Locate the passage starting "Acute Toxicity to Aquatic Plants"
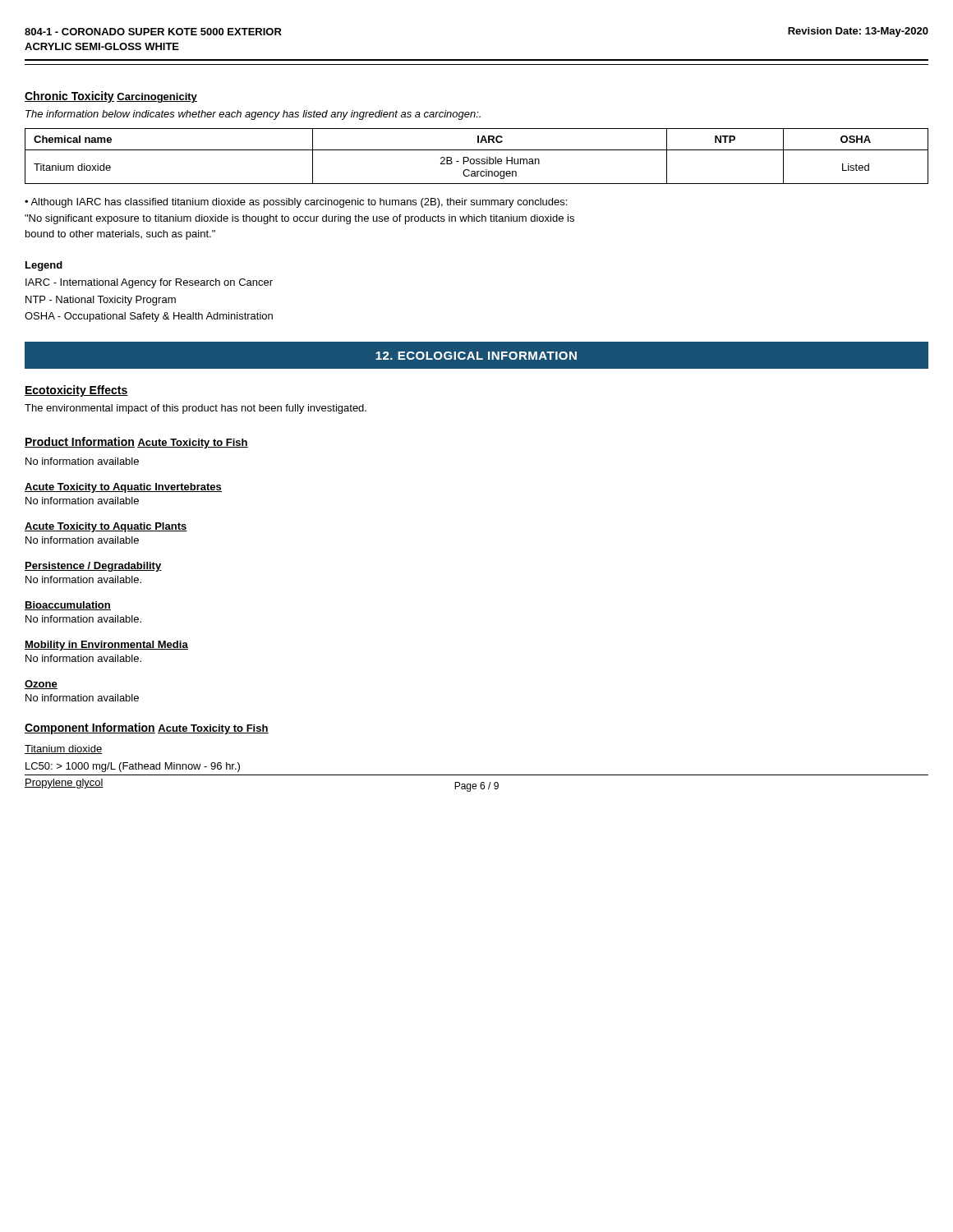953x1232 pixels. [x=106, y=526]
